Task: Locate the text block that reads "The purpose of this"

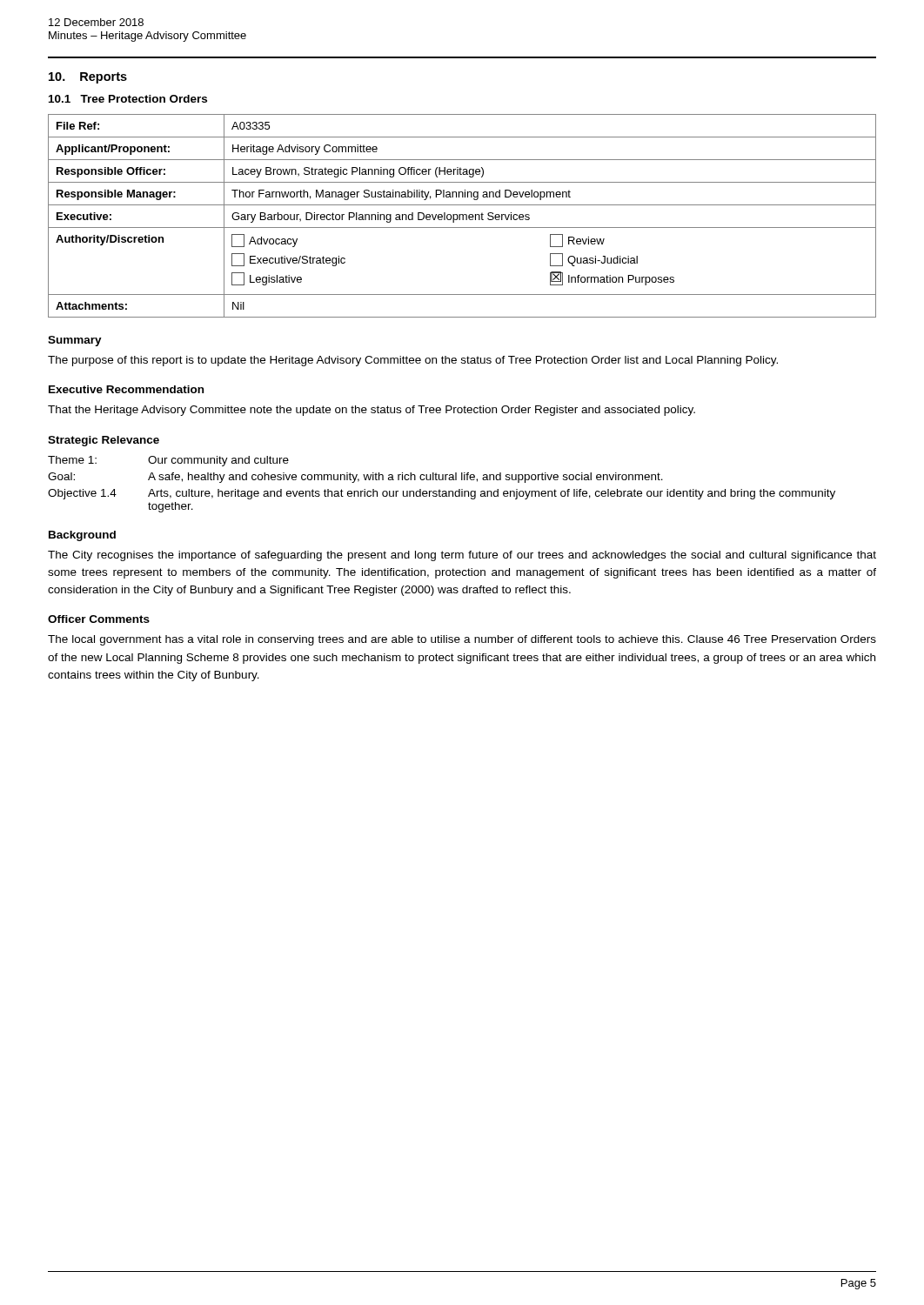Action: click(413, 360)
